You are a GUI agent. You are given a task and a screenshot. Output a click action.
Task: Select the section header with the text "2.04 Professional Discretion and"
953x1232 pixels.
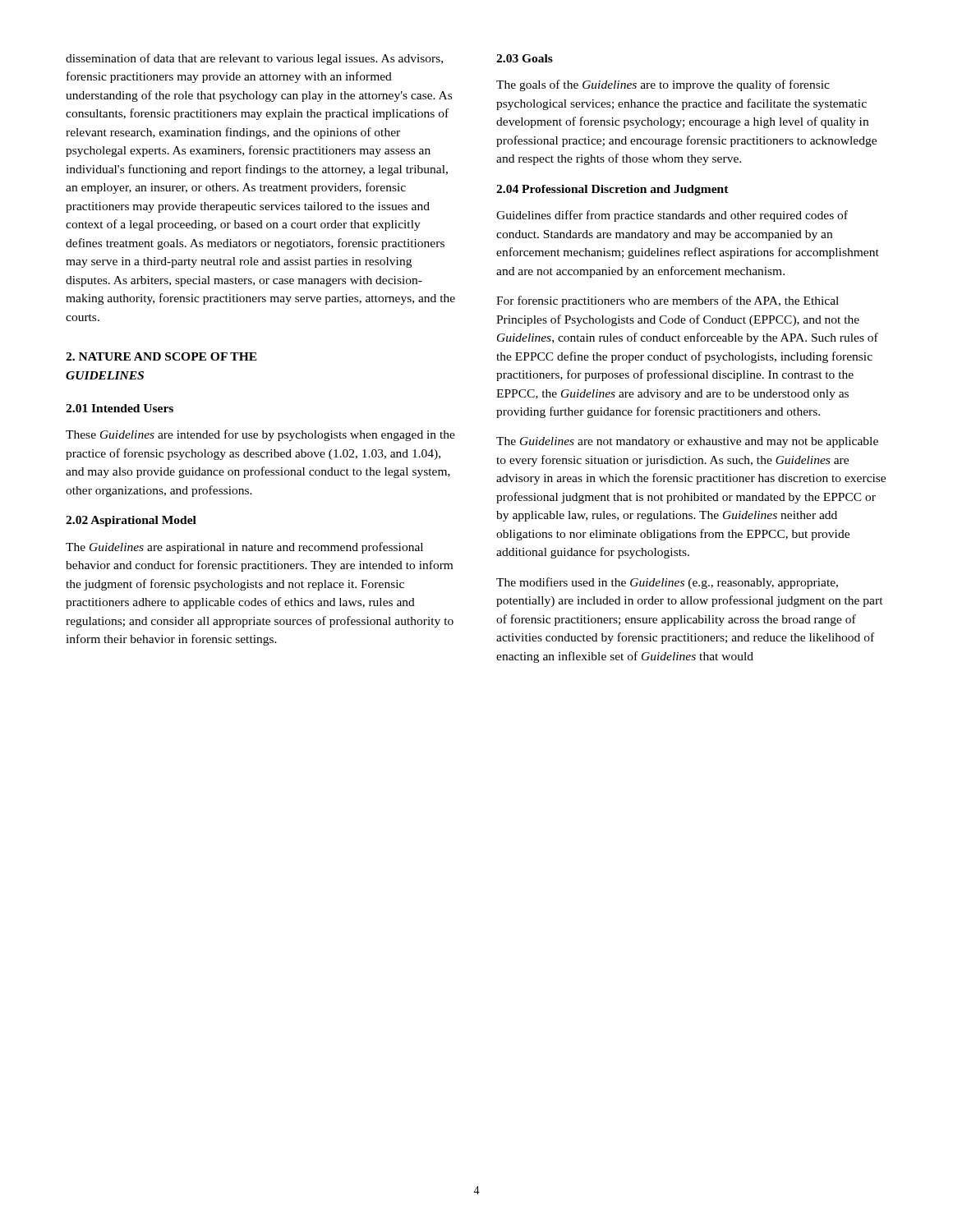pos(612,188)
